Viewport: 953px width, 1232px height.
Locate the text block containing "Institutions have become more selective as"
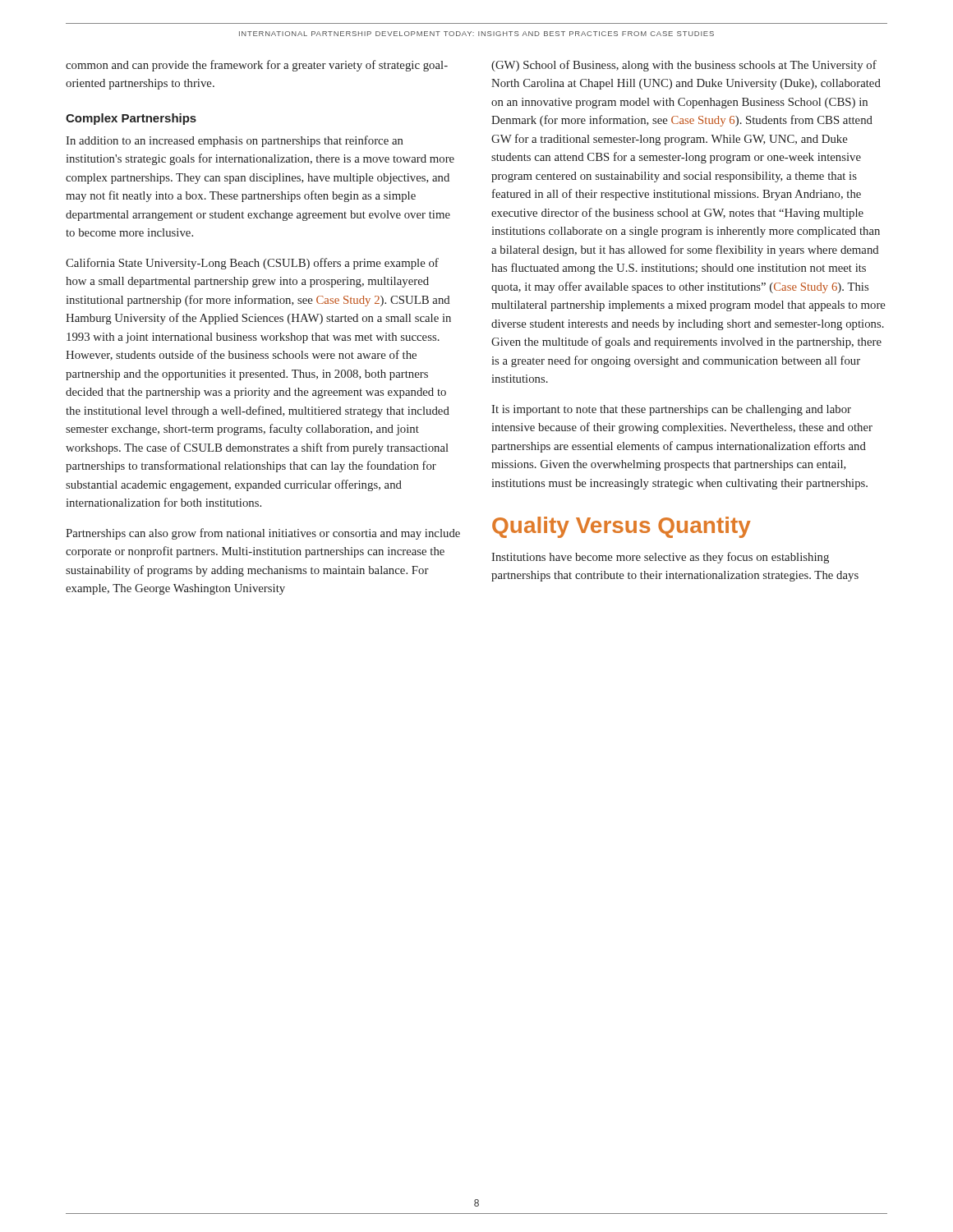(675, 566)
